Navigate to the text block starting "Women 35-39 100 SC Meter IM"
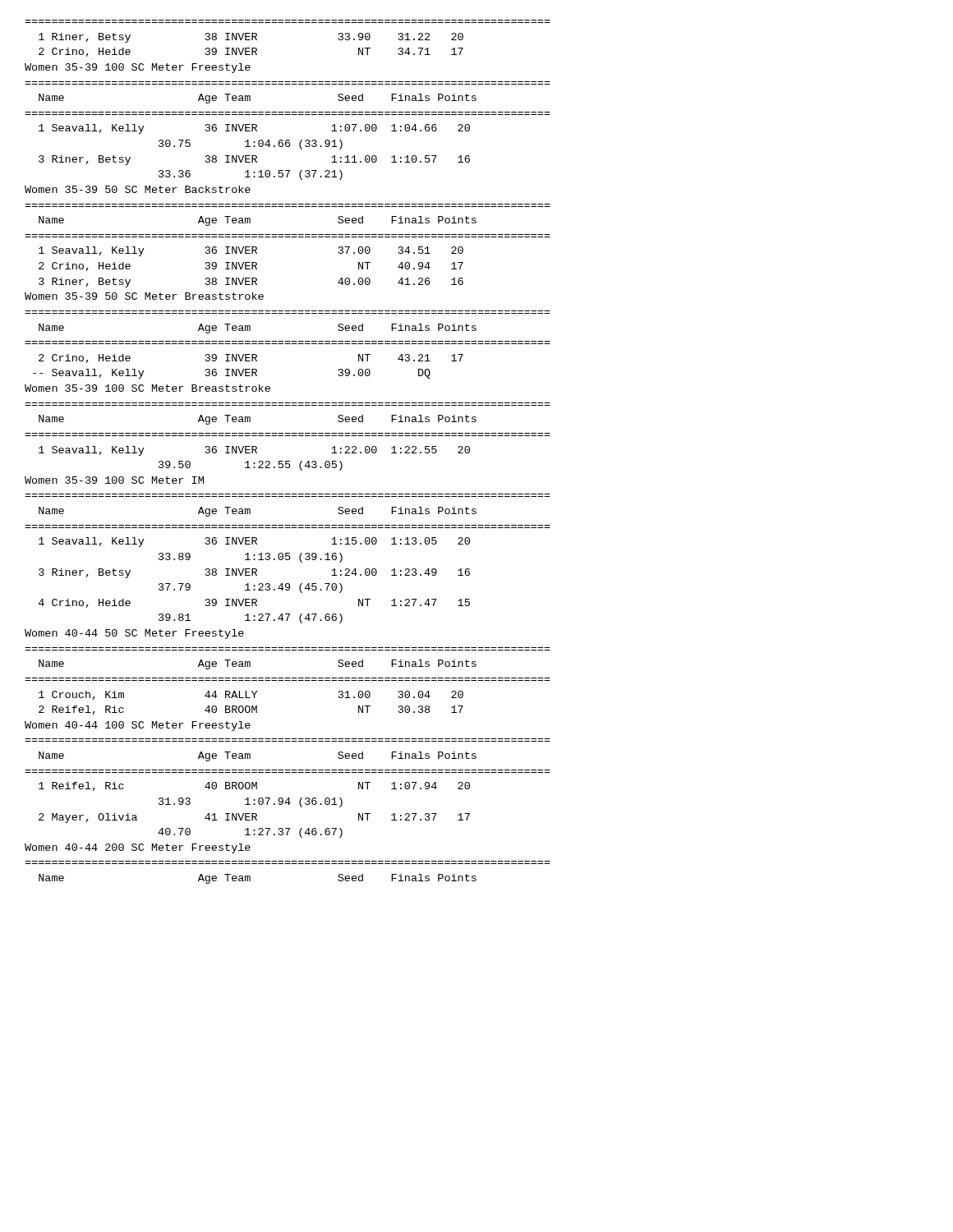 pyautogui.click(x=114, y=480)
